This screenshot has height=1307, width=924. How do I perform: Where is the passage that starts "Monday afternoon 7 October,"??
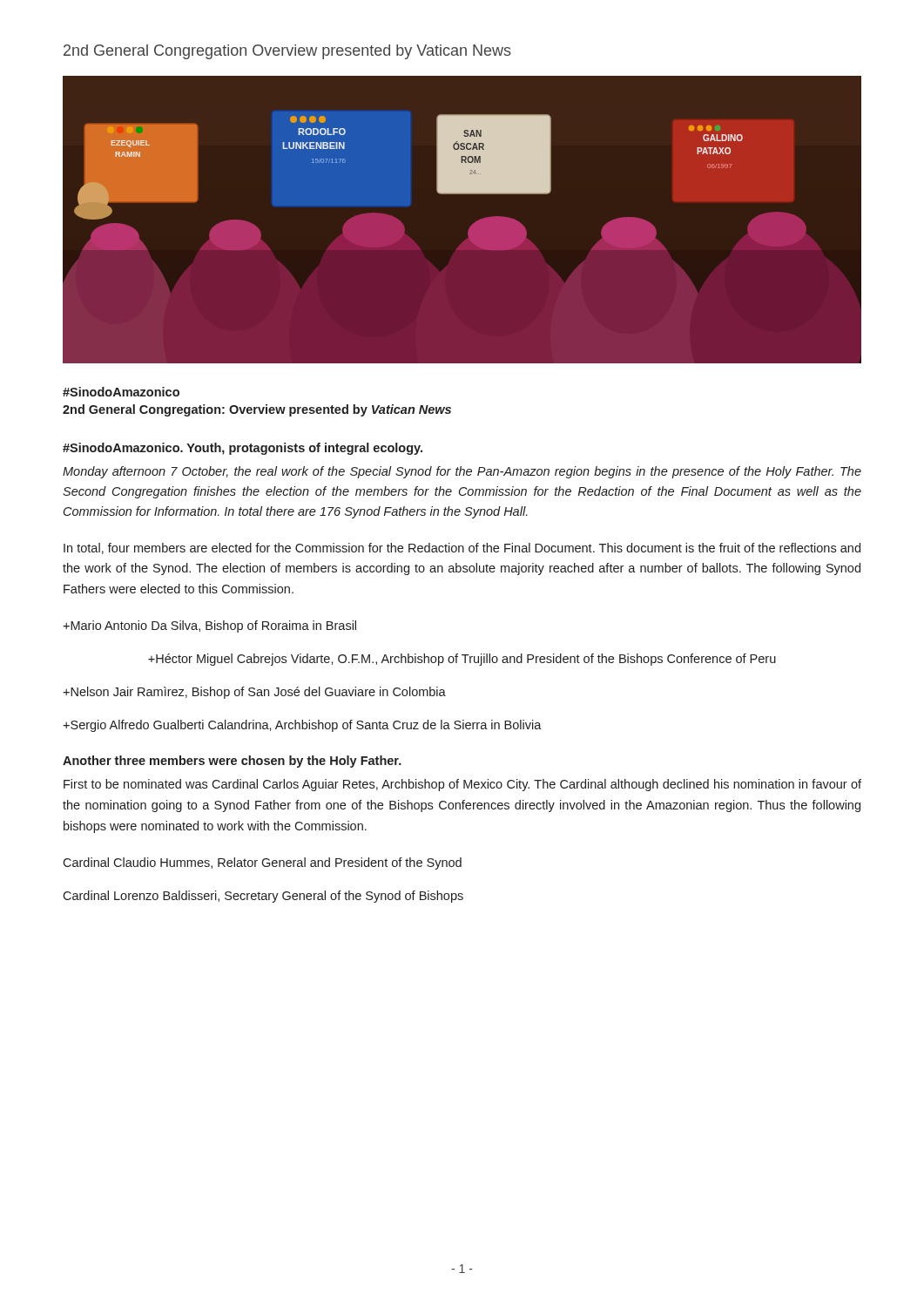[x=462, y=492]
